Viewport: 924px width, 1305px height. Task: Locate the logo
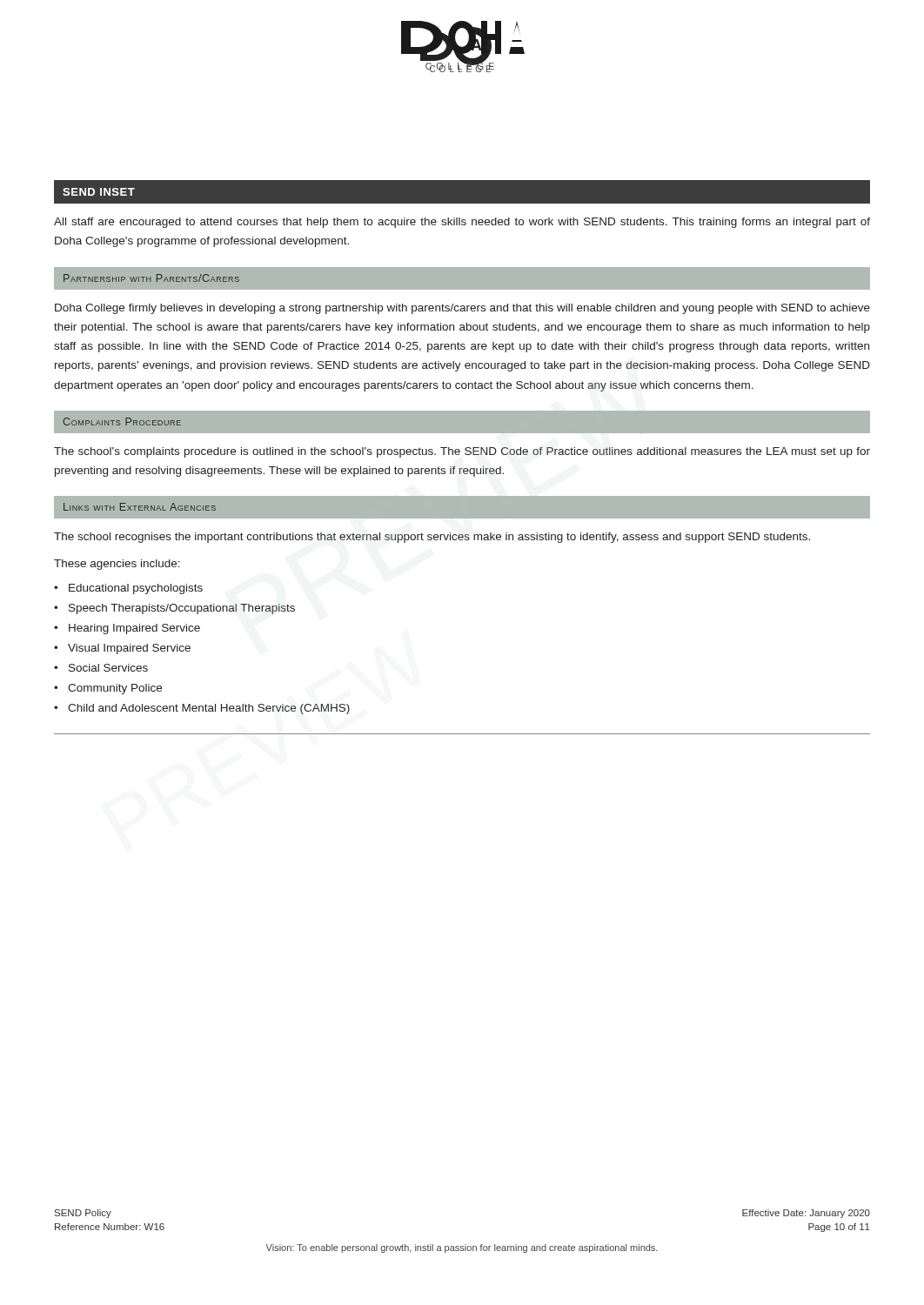tap(462, 48)
